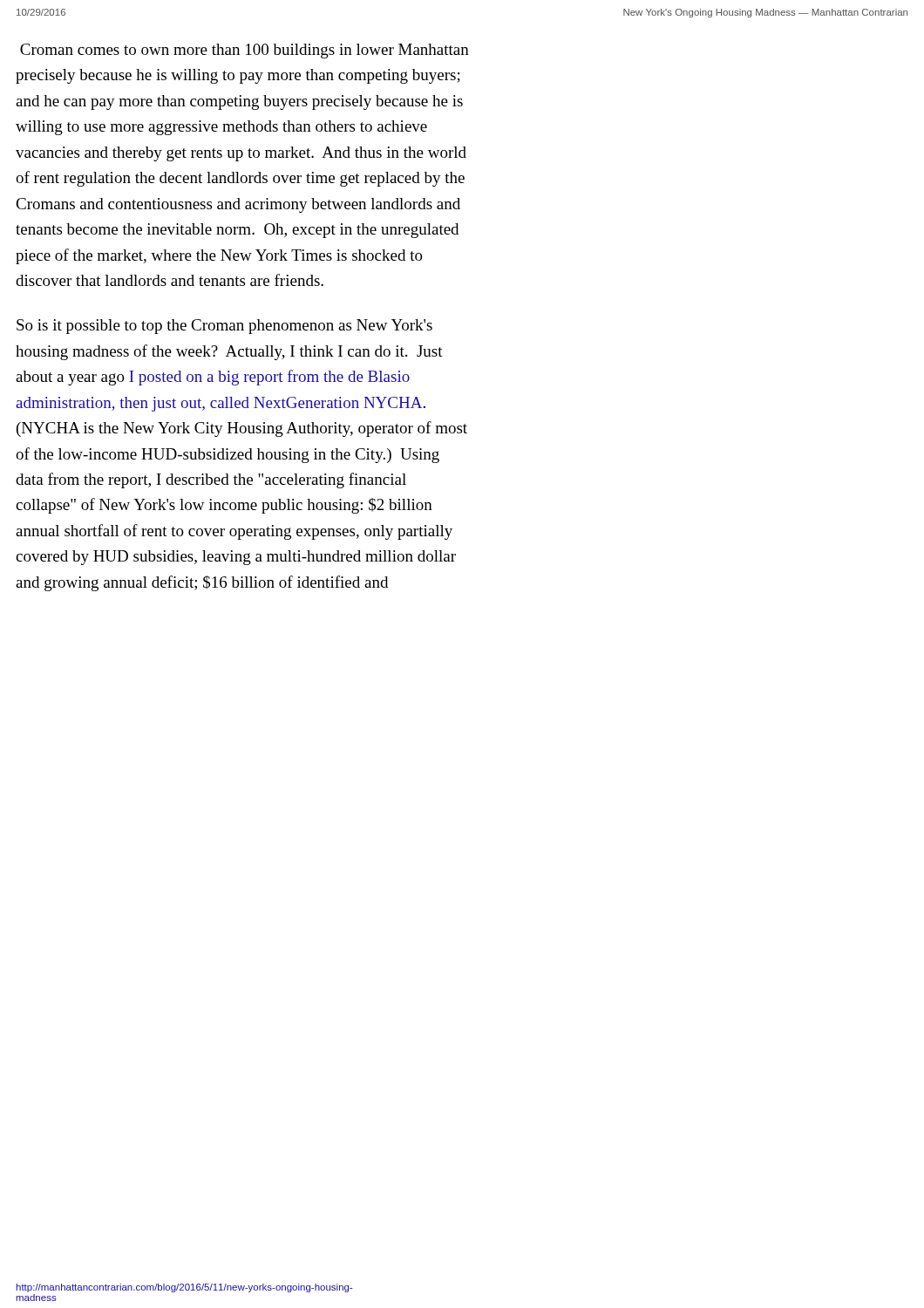Click the passage that begins "Croman comes to own more than 100 buildings"
The height and width of the screenshot is (1308, 924).
tap(242, 165)
